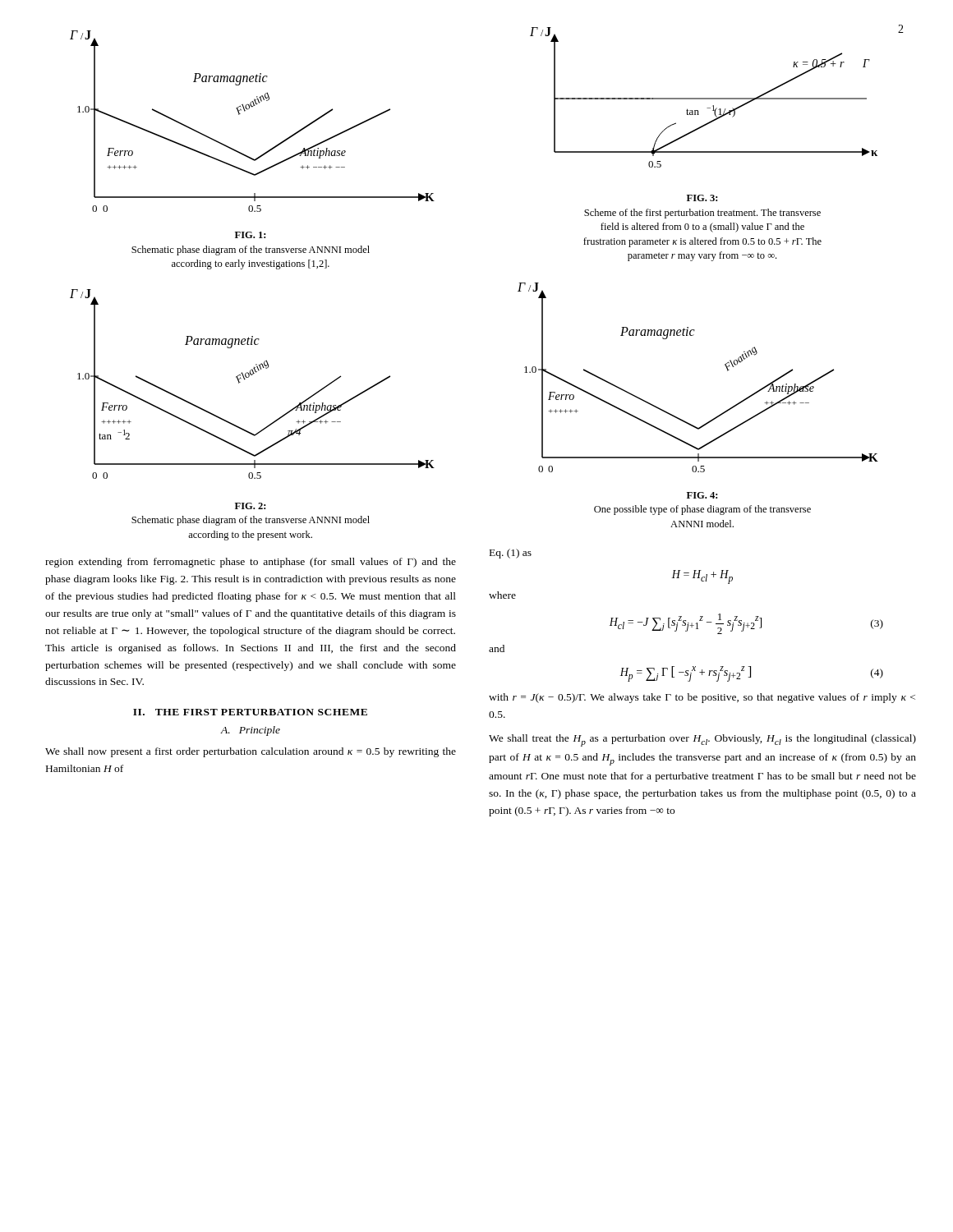
Task: Locate the text "A. Principle"
Action: click(x=251, y=730)
